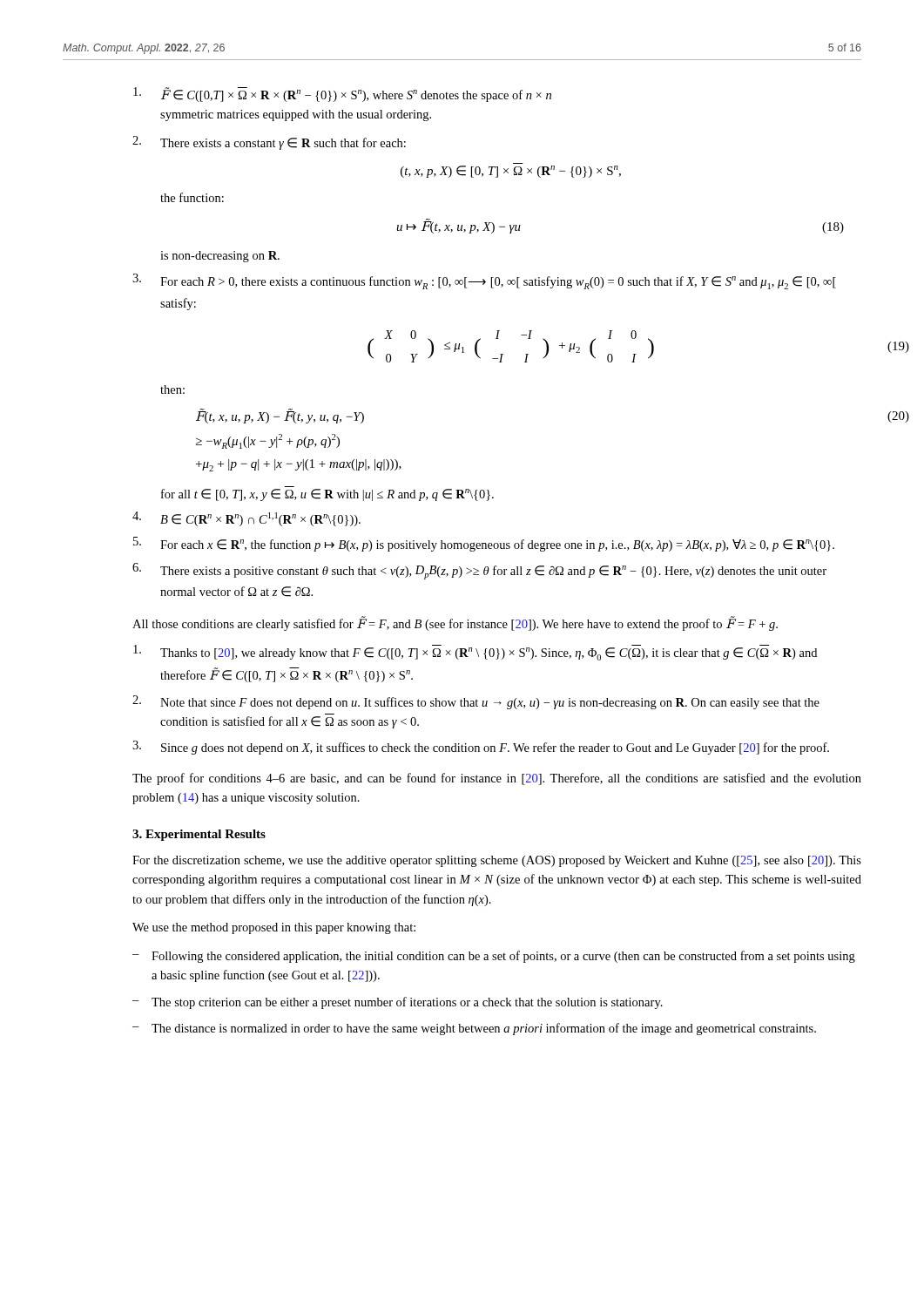Point to the block beginning "The proof for conditions 4–6"
The height and width of the screenshot is (1307, 924).
(497, 788)
